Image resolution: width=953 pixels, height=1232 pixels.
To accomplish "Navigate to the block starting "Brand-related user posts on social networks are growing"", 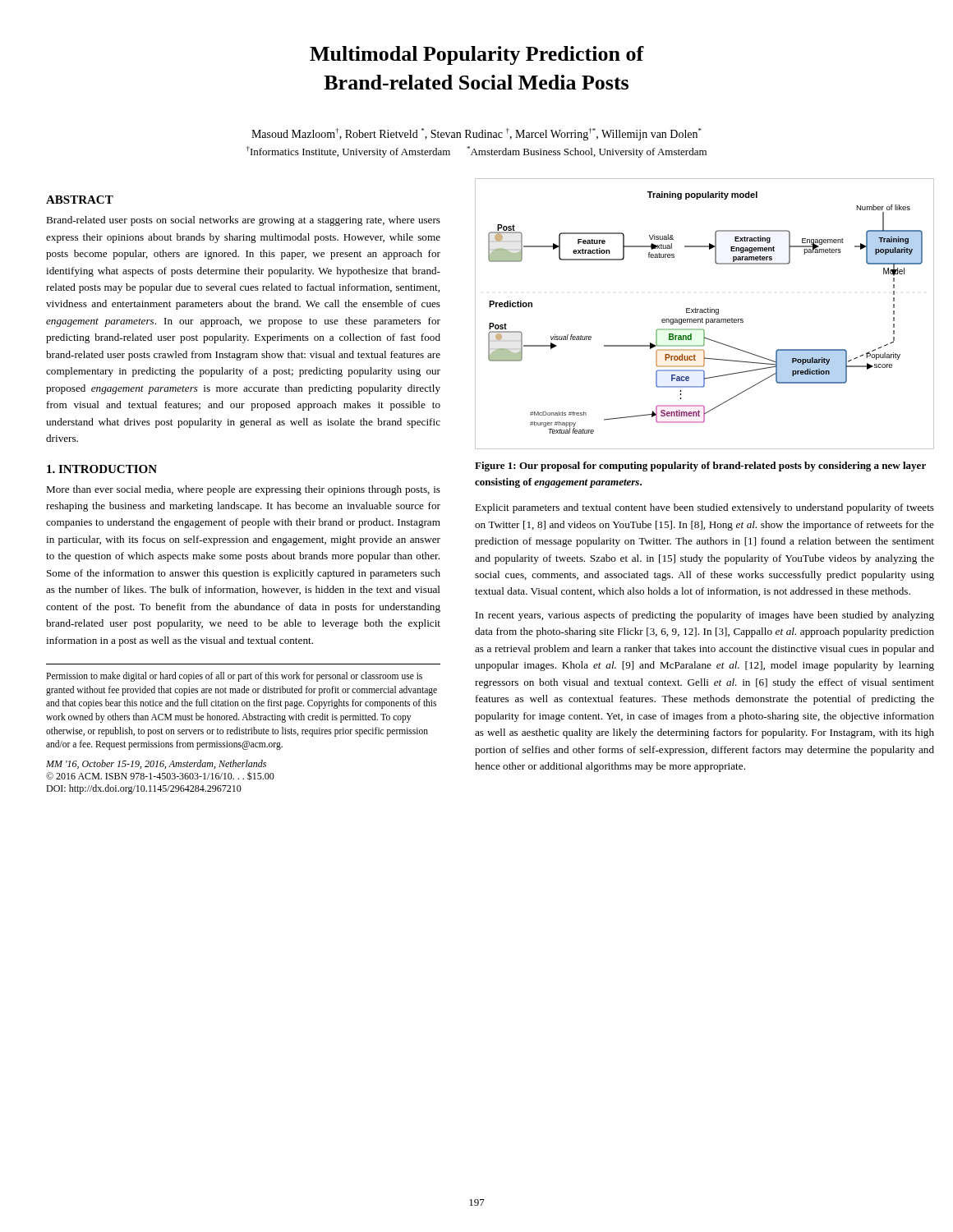I will coord(243,329).
